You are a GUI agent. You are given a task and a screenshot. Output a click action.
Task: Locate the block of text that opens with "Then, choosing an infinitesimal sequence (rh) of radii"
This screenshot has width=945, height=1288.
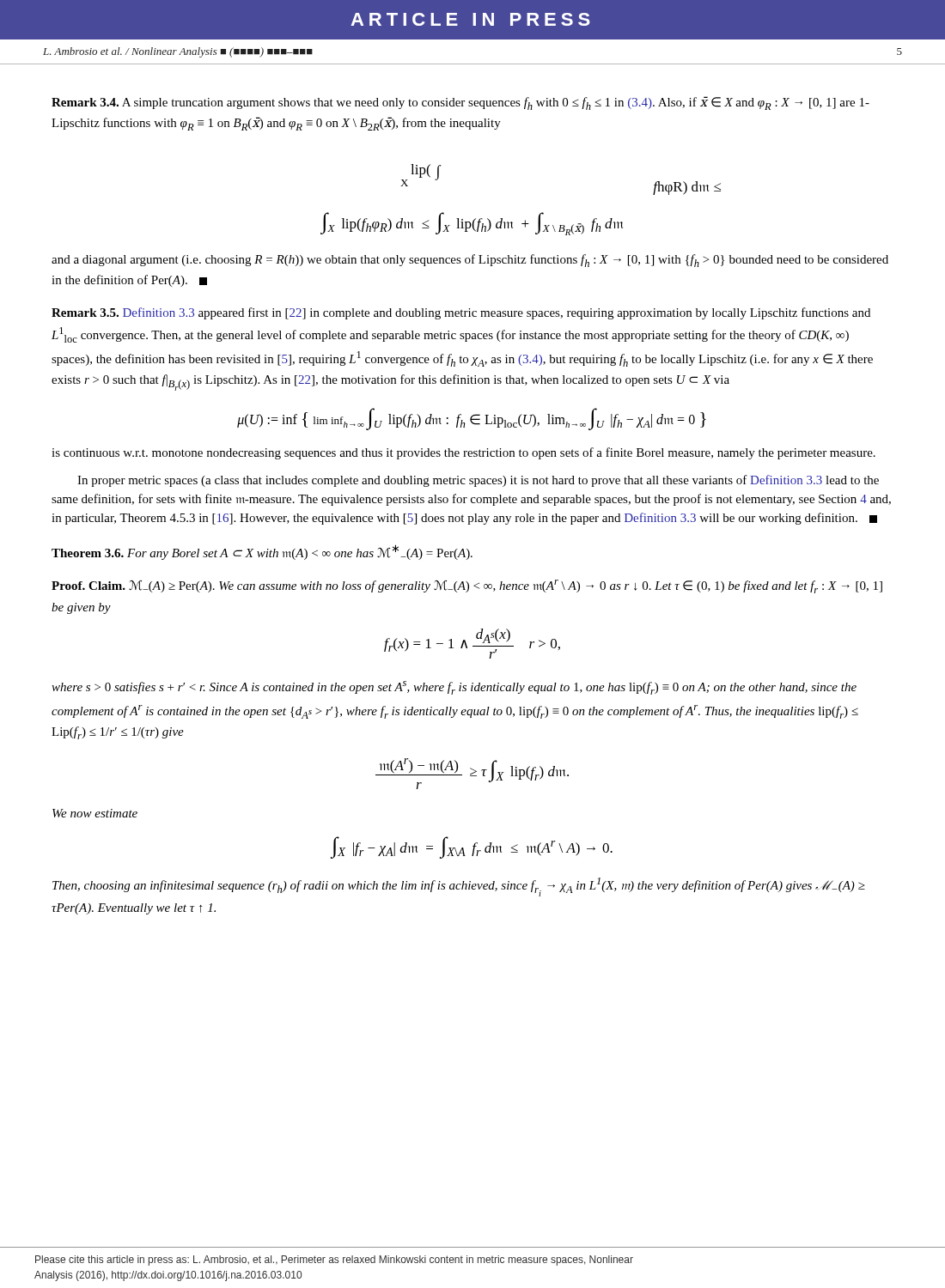point(458,895)
